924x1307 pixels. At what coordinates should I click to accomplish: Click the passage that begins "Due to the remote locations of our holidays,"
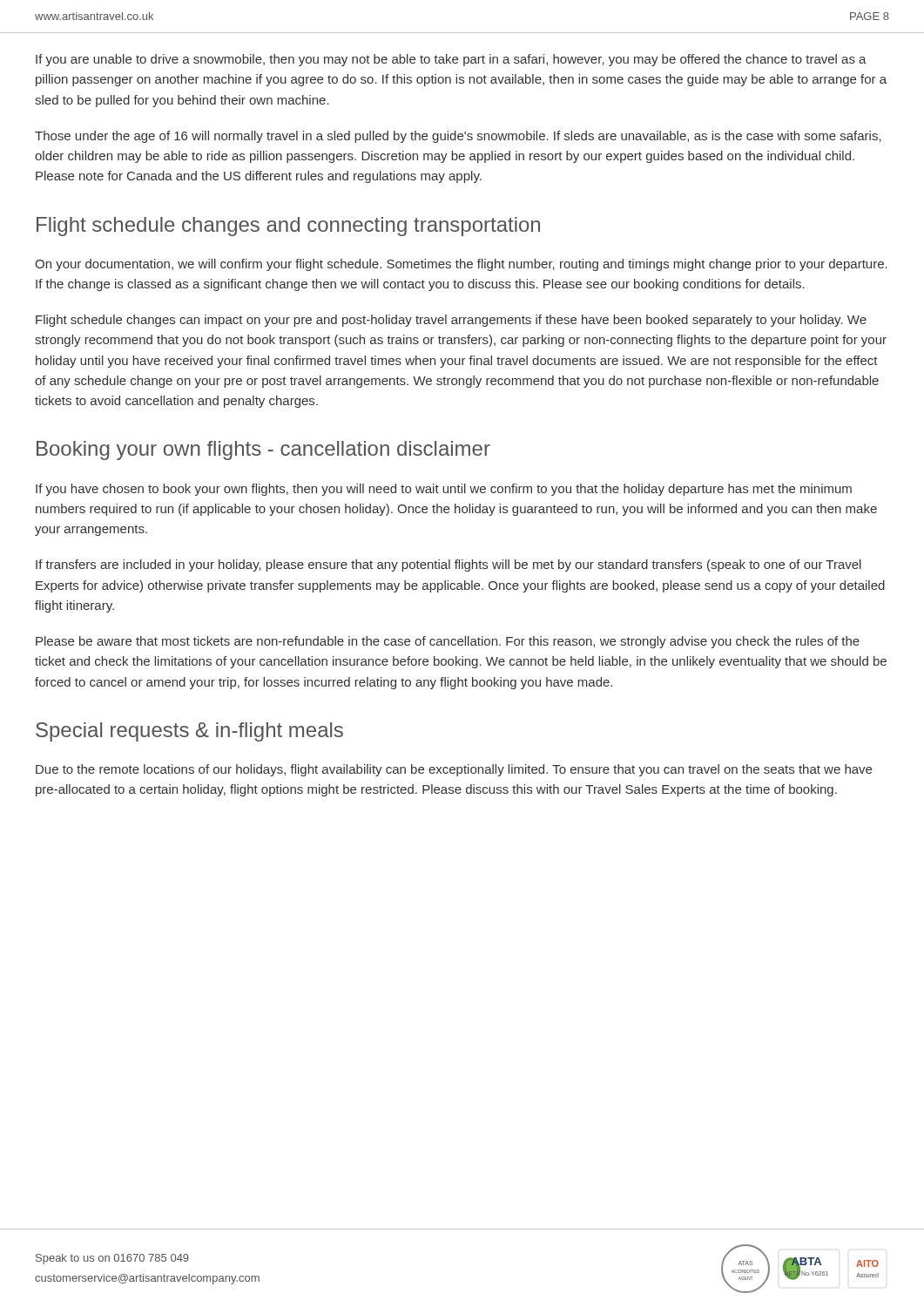[x=454, y=779]
